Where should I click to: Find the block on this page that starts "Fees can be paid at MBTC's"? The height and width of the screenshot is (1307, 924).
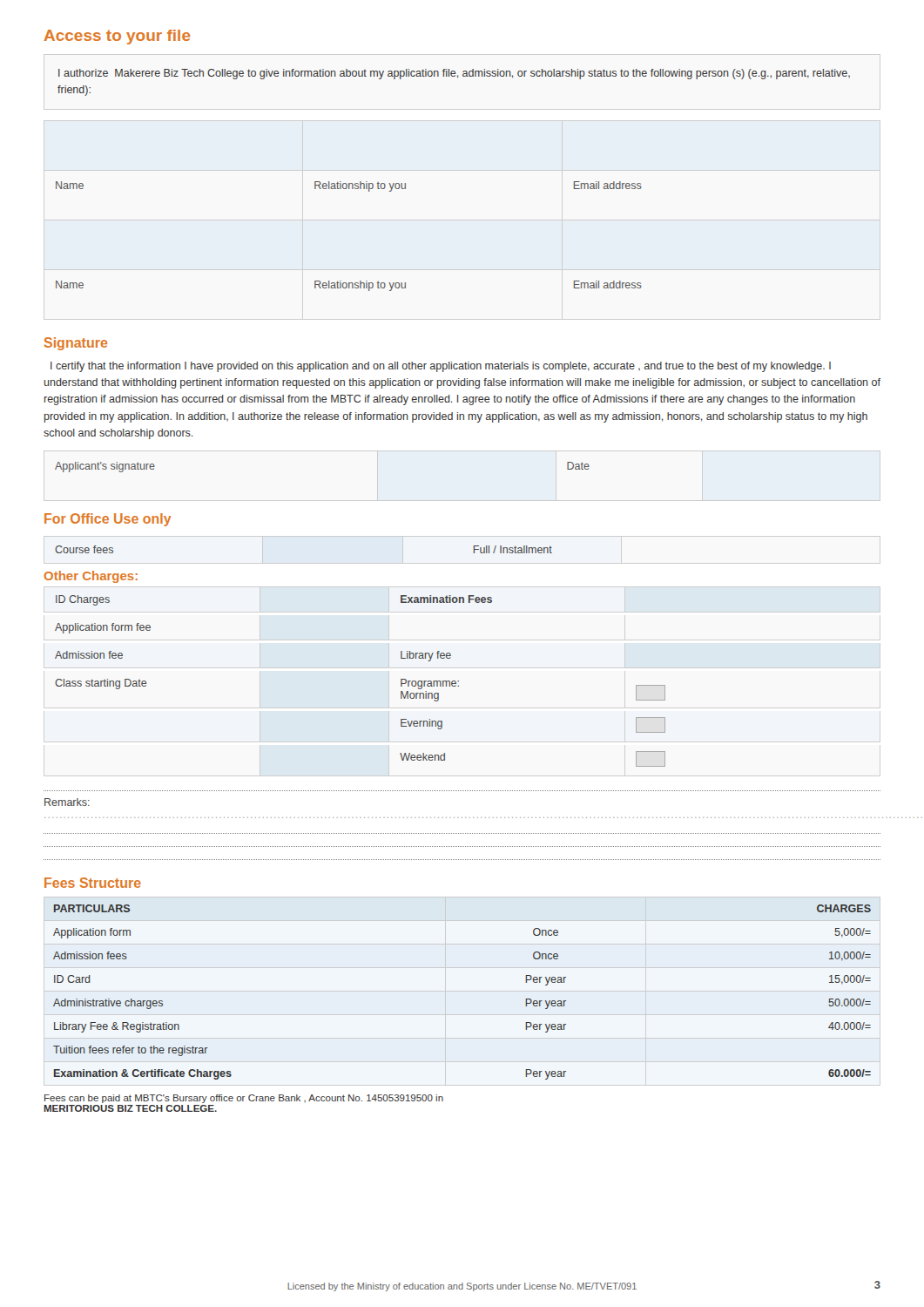(243, 1103)
